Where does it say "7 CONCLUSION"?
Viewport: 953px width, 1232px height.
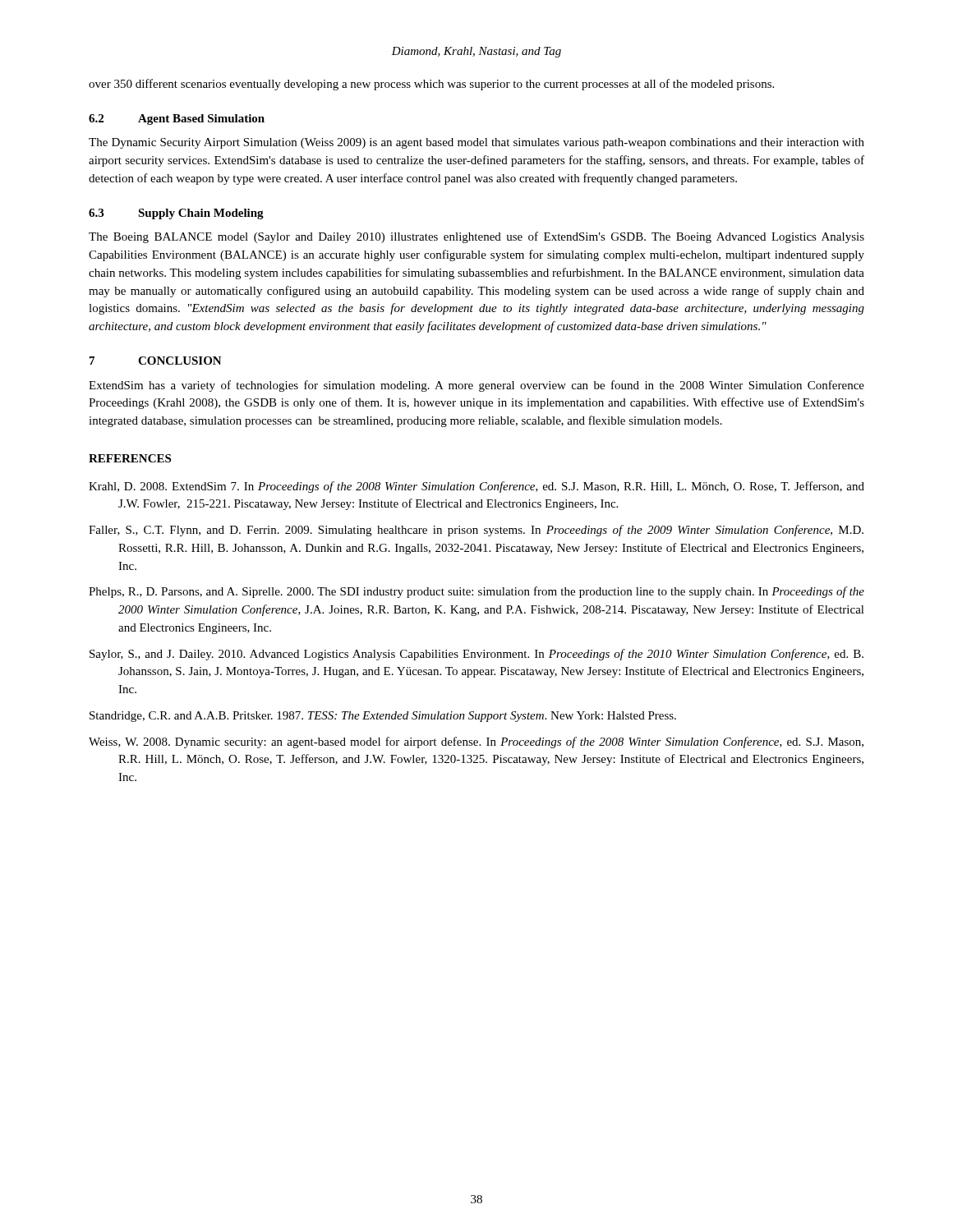[155, 361]
